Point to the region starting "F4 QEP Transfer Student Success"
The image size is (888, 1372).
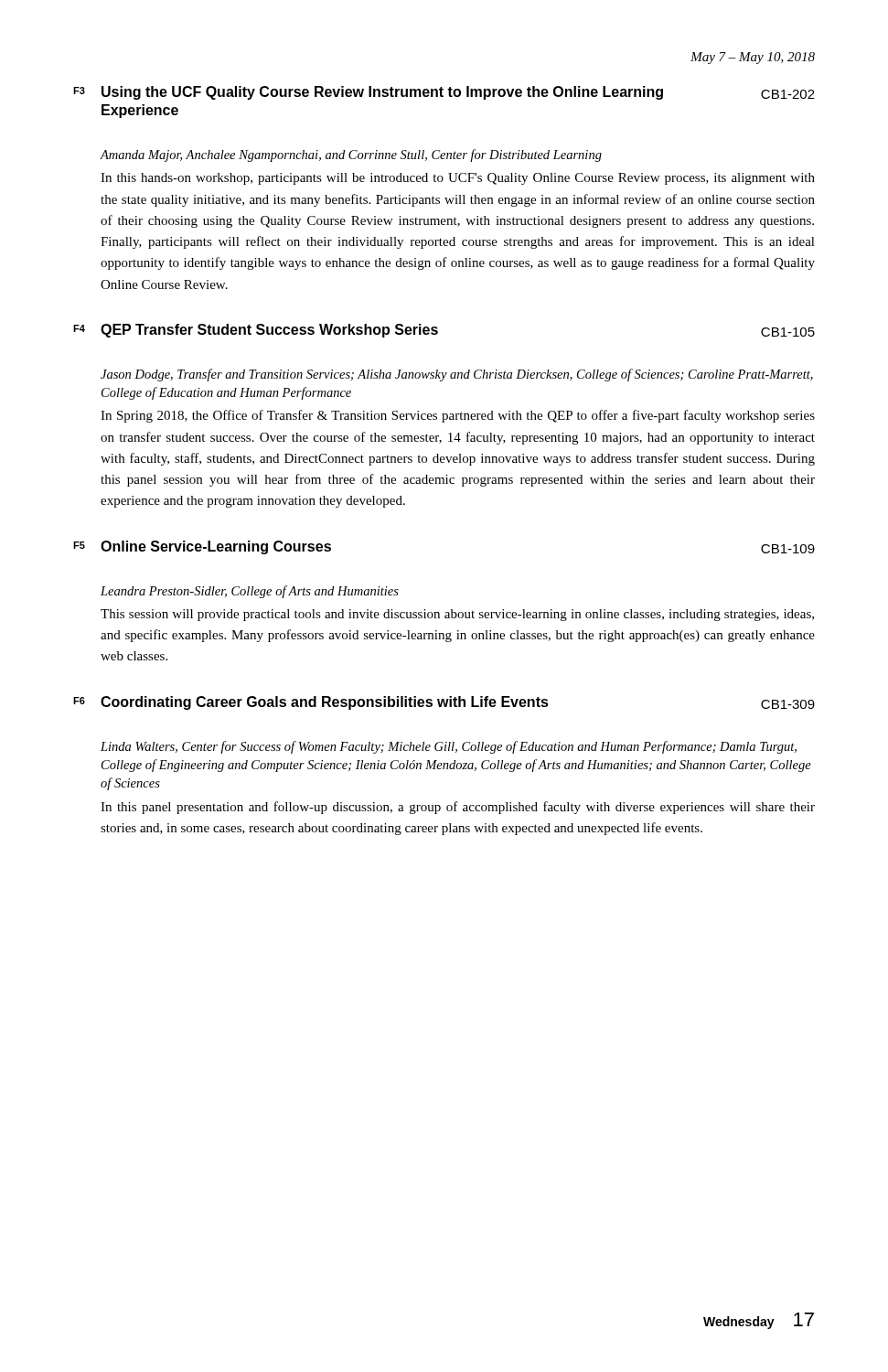coord(444,330)
